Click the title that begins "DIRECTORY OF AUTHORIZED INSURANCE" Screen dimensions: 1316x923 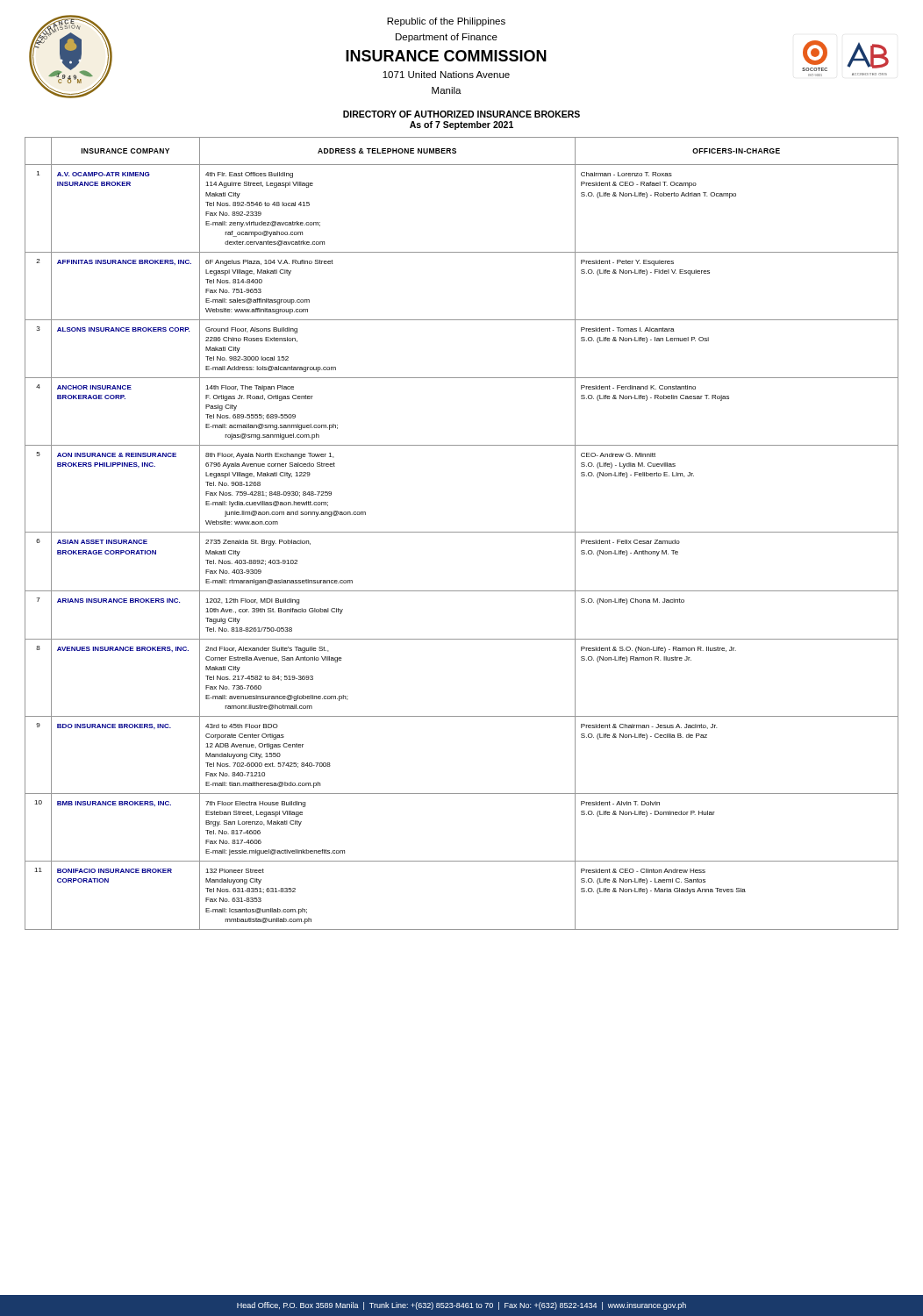462,120
